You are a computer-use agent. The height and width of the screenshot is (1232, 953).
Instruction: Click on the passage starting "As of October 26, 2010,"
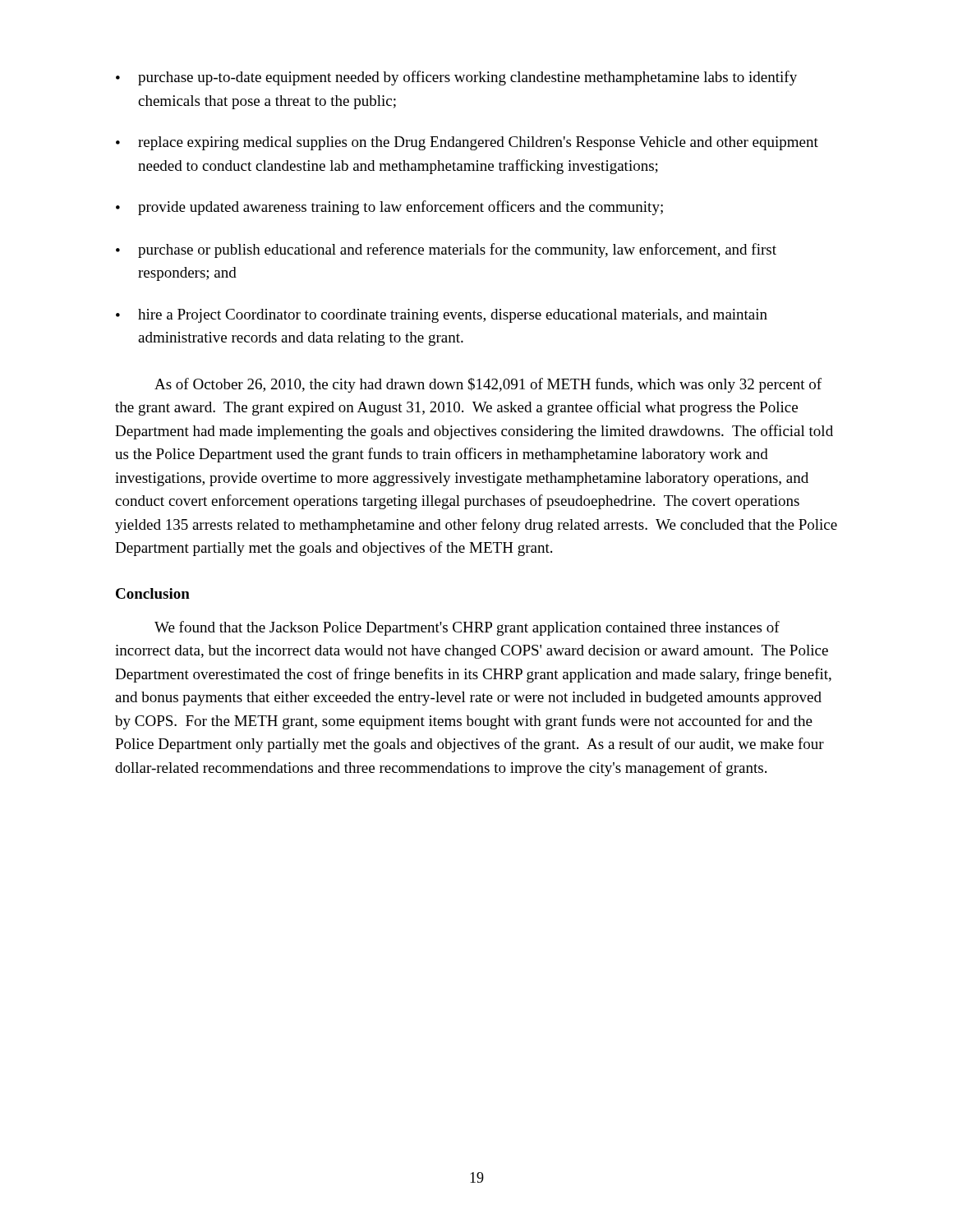[476, 465]
